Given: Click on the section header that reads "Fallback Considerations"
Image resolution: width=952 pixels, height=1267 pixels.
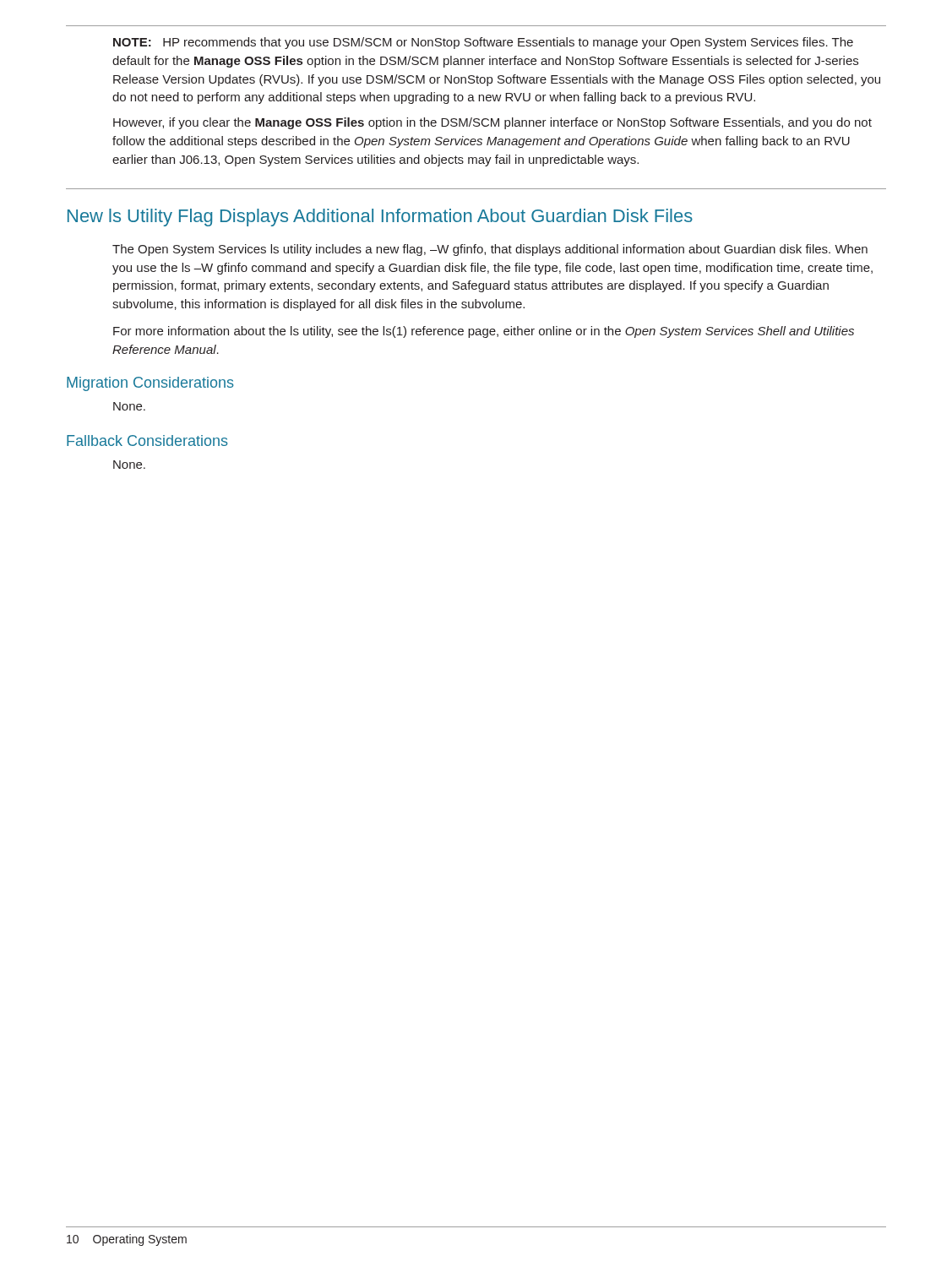Looking at the screenshot, I should point(147,441).
